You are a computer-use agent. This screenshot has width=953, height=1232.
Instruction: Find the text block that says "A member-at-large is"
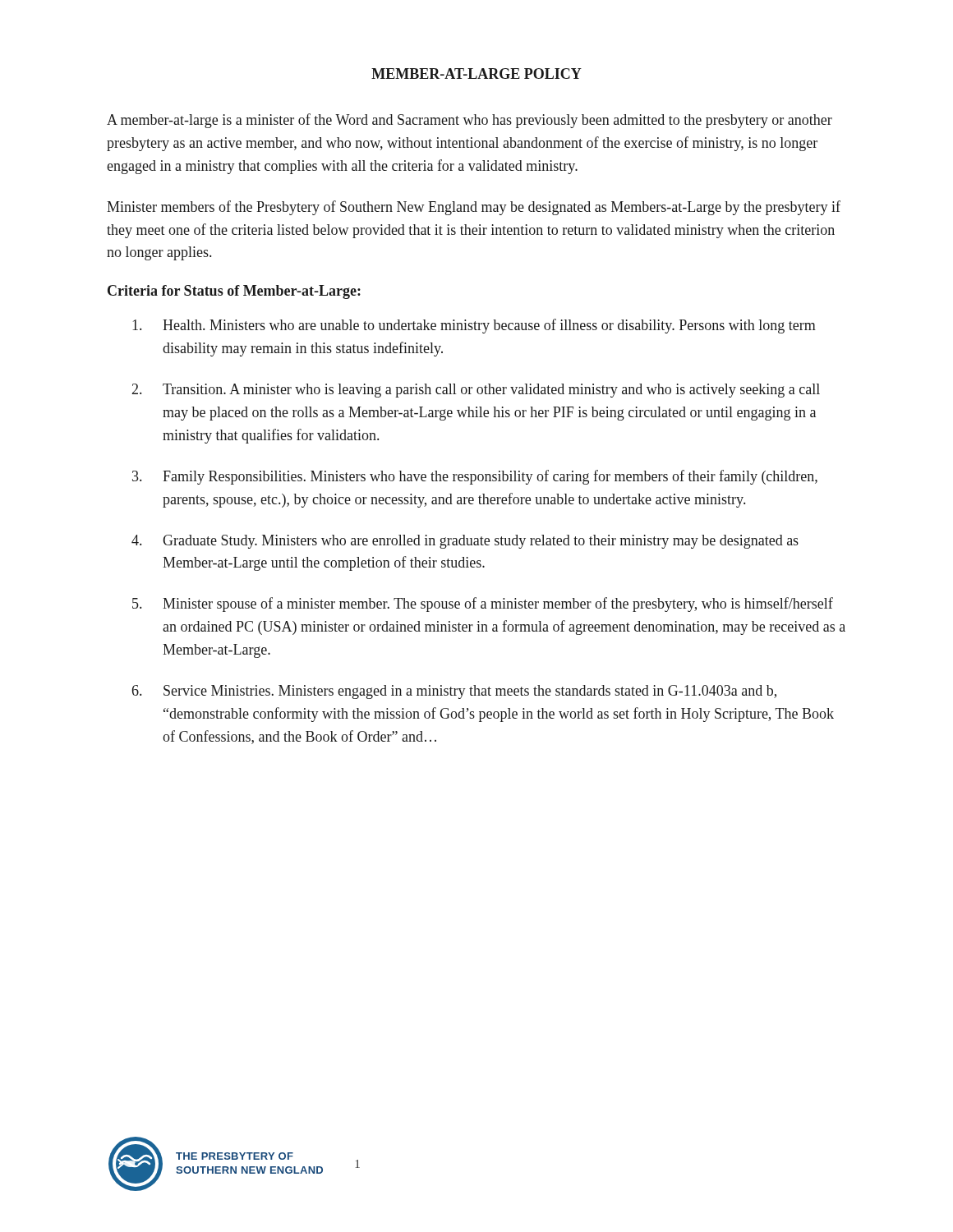469,143
